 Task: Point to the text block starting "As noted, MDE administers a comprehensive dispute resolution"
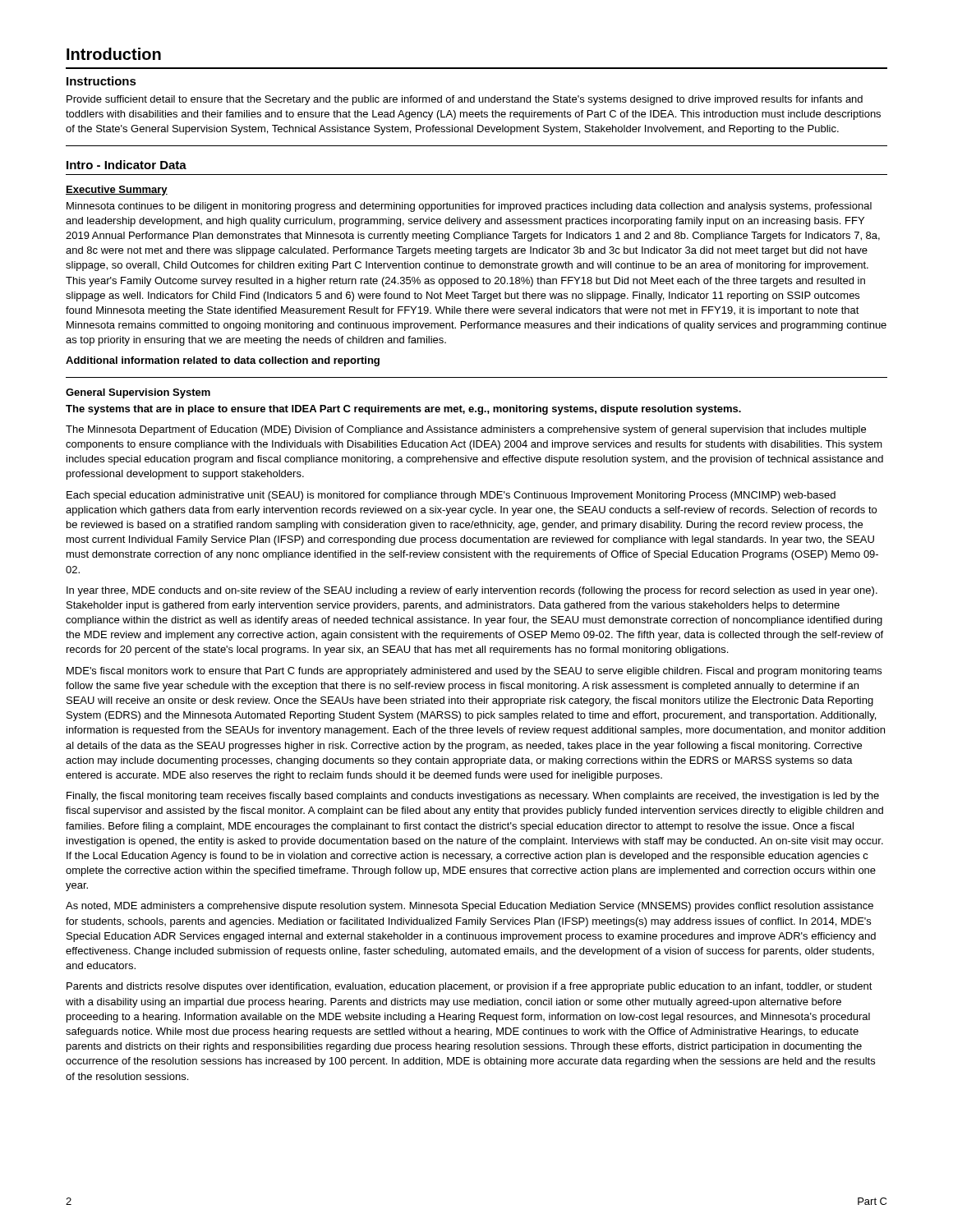pyautogui.click(x=476, y=936)
